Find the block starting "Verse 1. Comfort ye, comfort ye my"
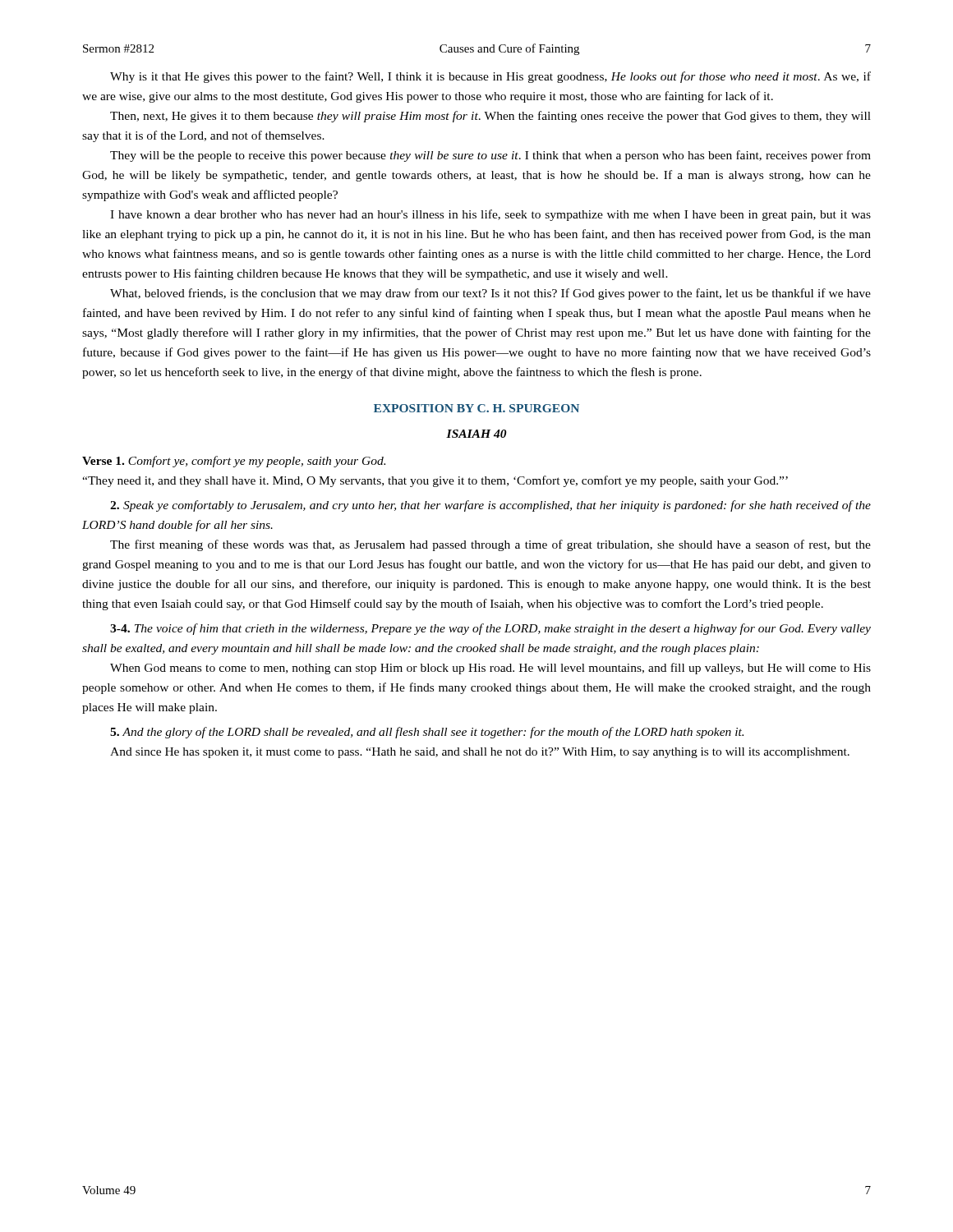The image size is (953, 1232). pos(476,471)
